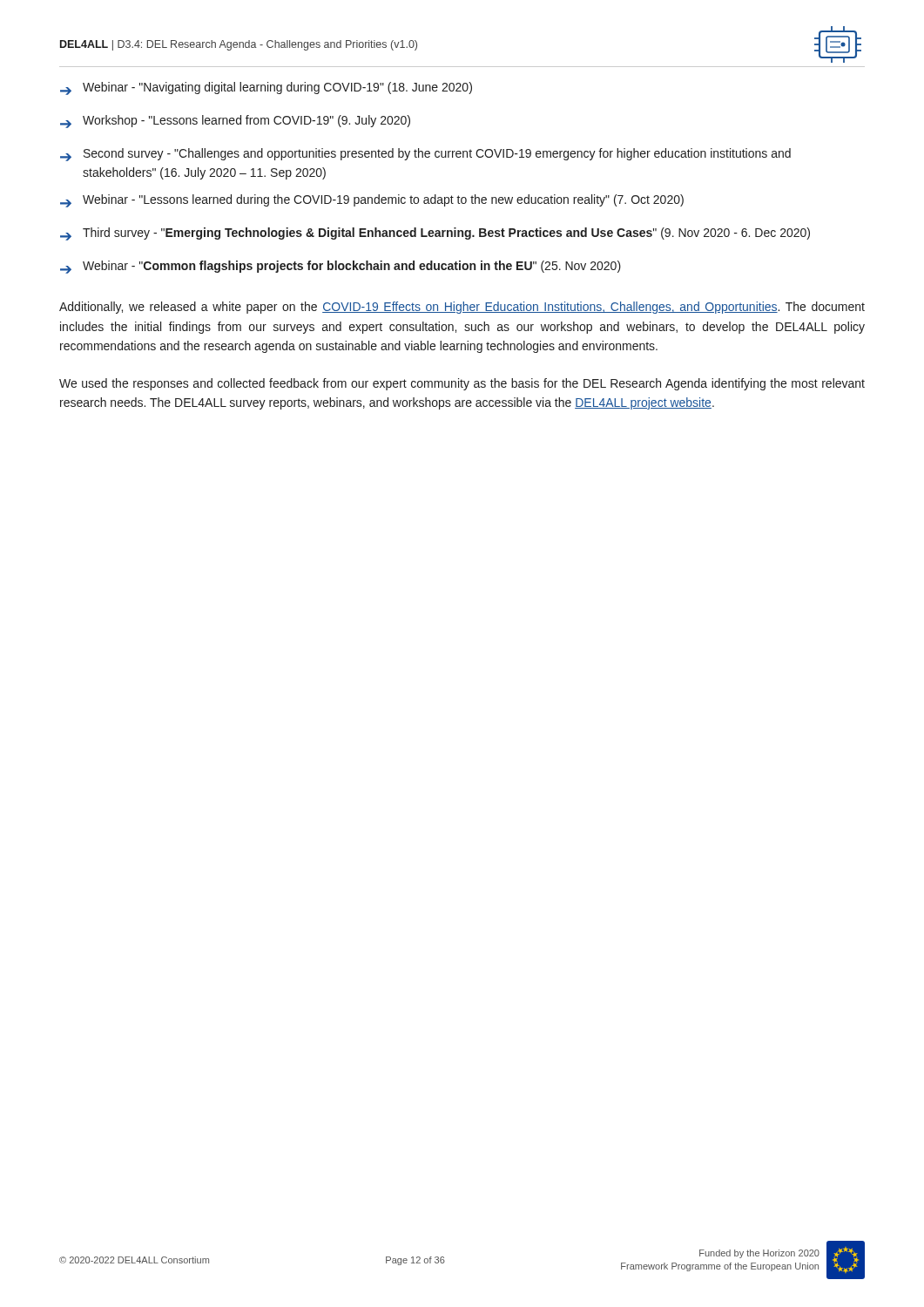Point to the block beginning "Additionally, we released a white"
The height and width of the screenshot is (1307, 924).
point(462,327)
